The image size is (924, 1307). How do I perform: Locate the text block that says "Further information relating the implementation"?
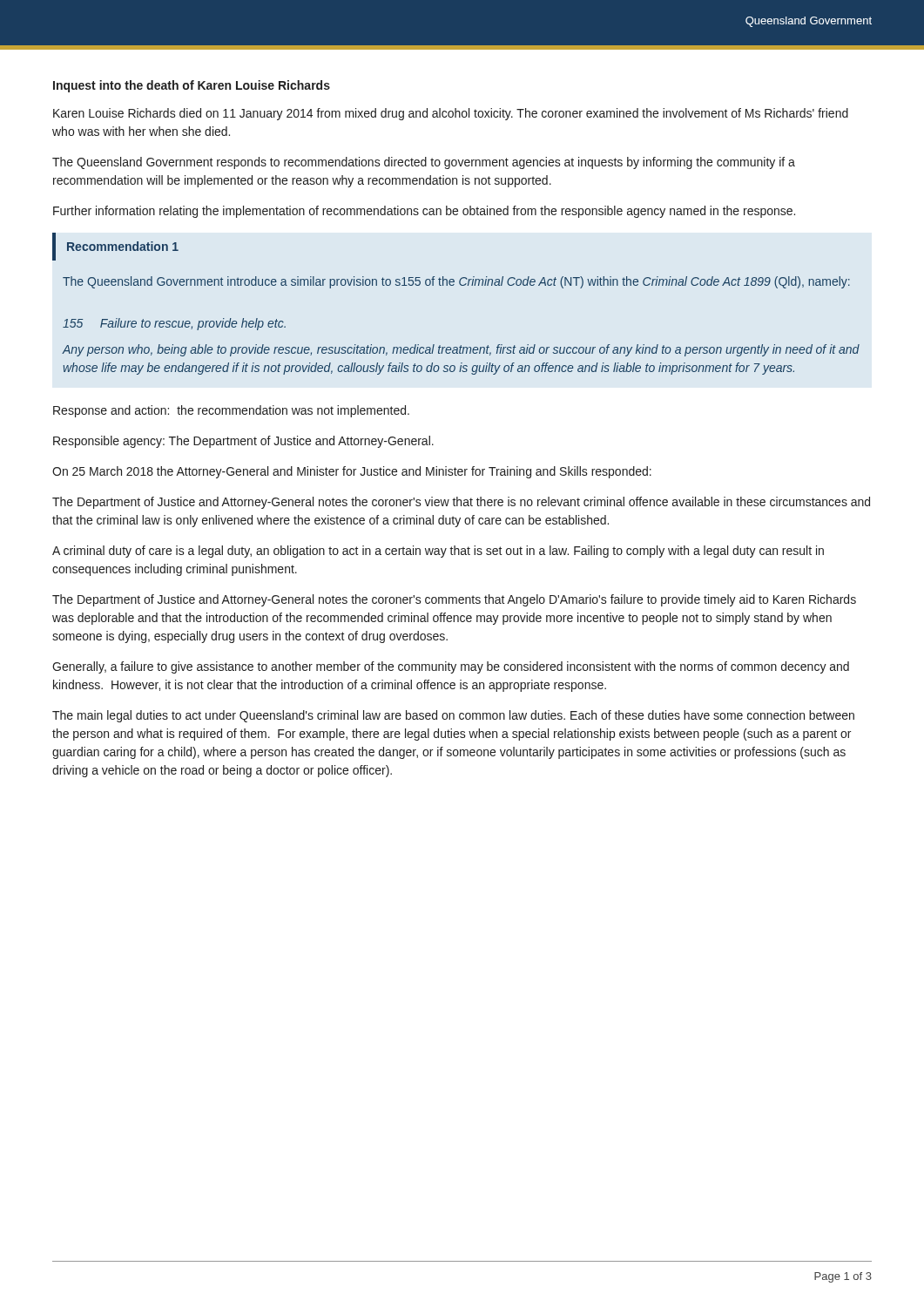[x=462, y=211]
